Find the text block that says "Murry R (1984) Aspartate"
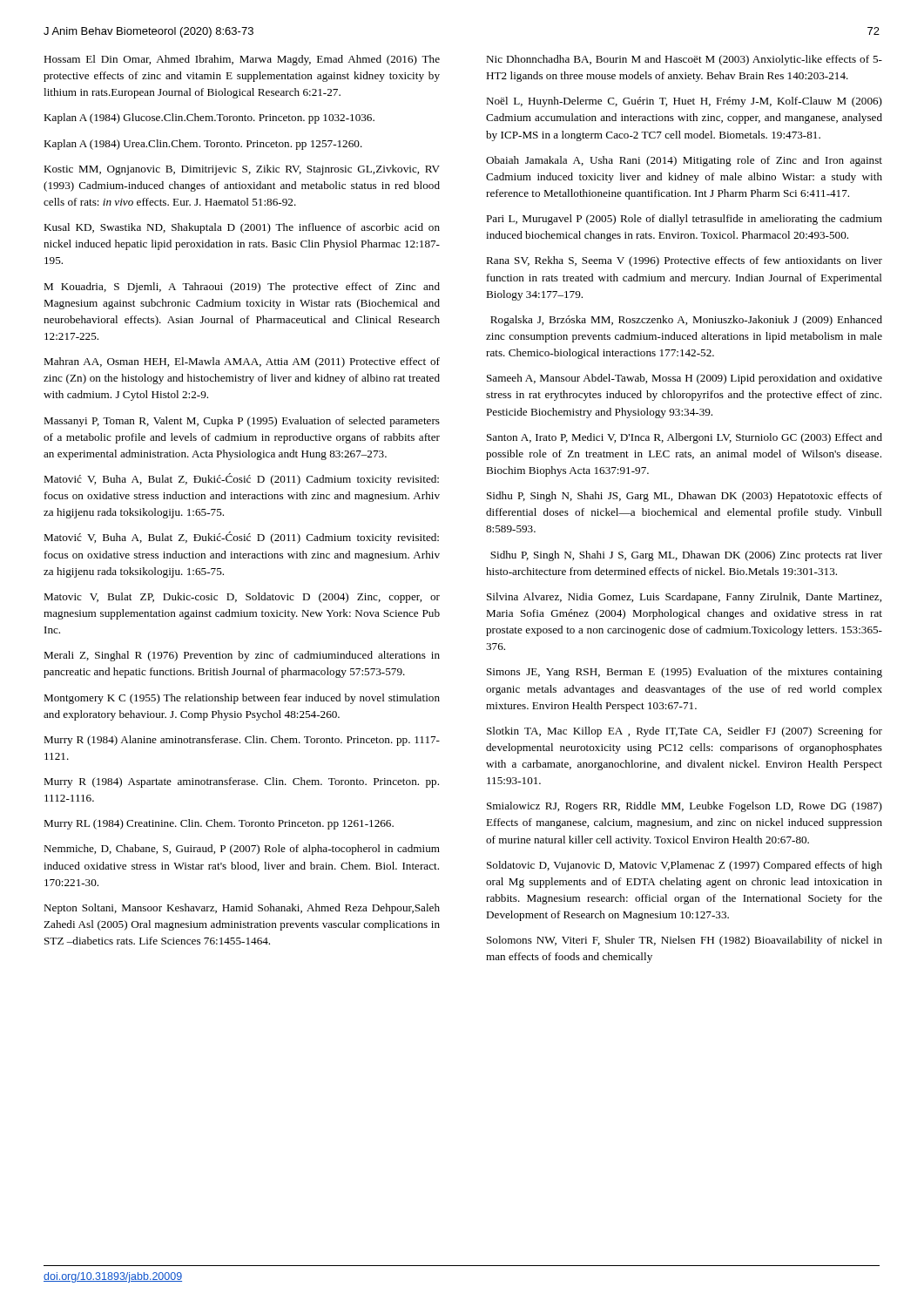The image size is (924, 1307). [x=242, y=790]
